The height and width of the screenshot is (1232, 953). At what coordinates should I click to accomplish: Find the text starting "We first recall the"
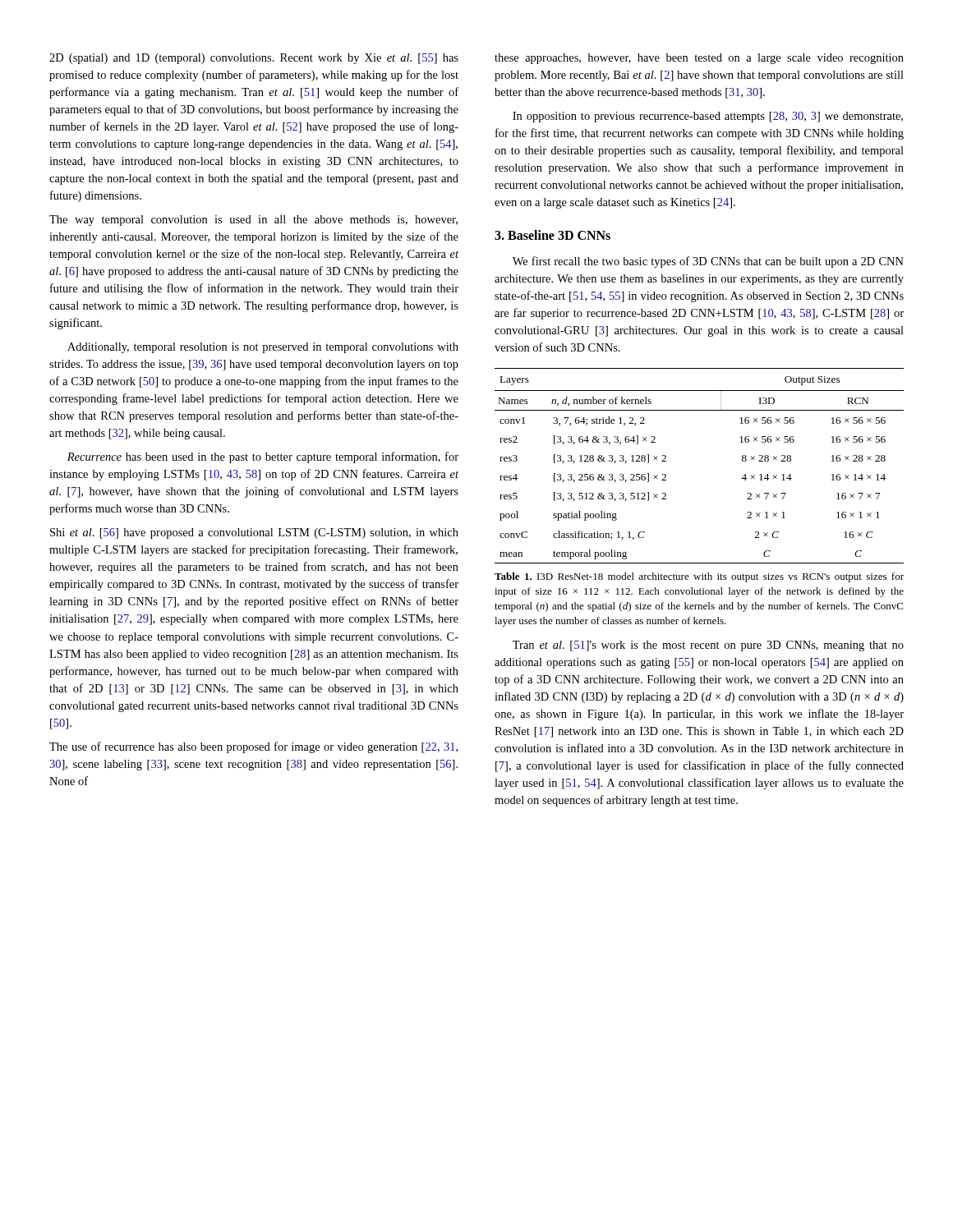pyautogui.click(x=699, y=305)
